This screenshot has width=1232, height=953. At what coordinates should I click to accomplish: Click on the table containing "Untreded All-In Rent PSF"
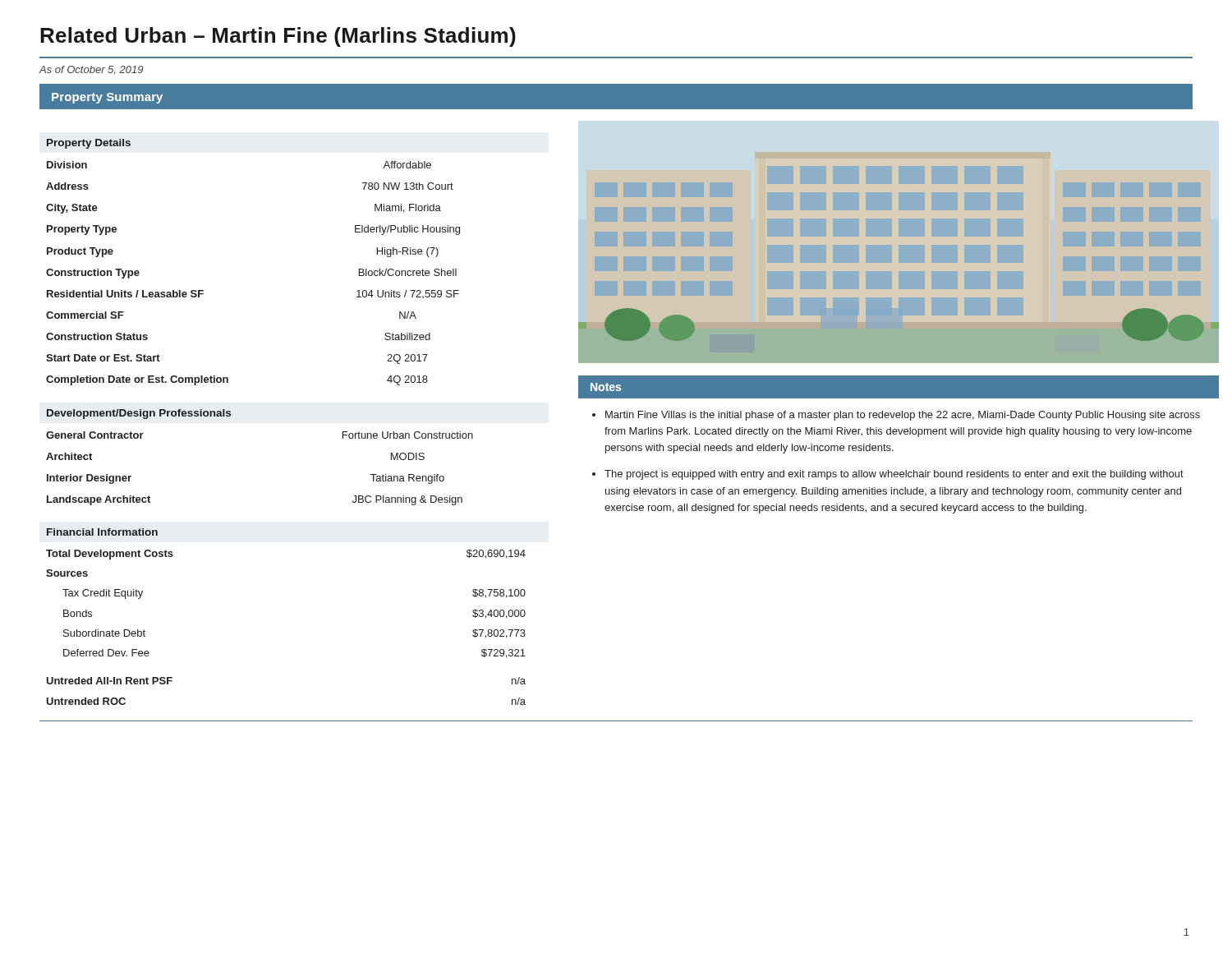click(294, 692)
